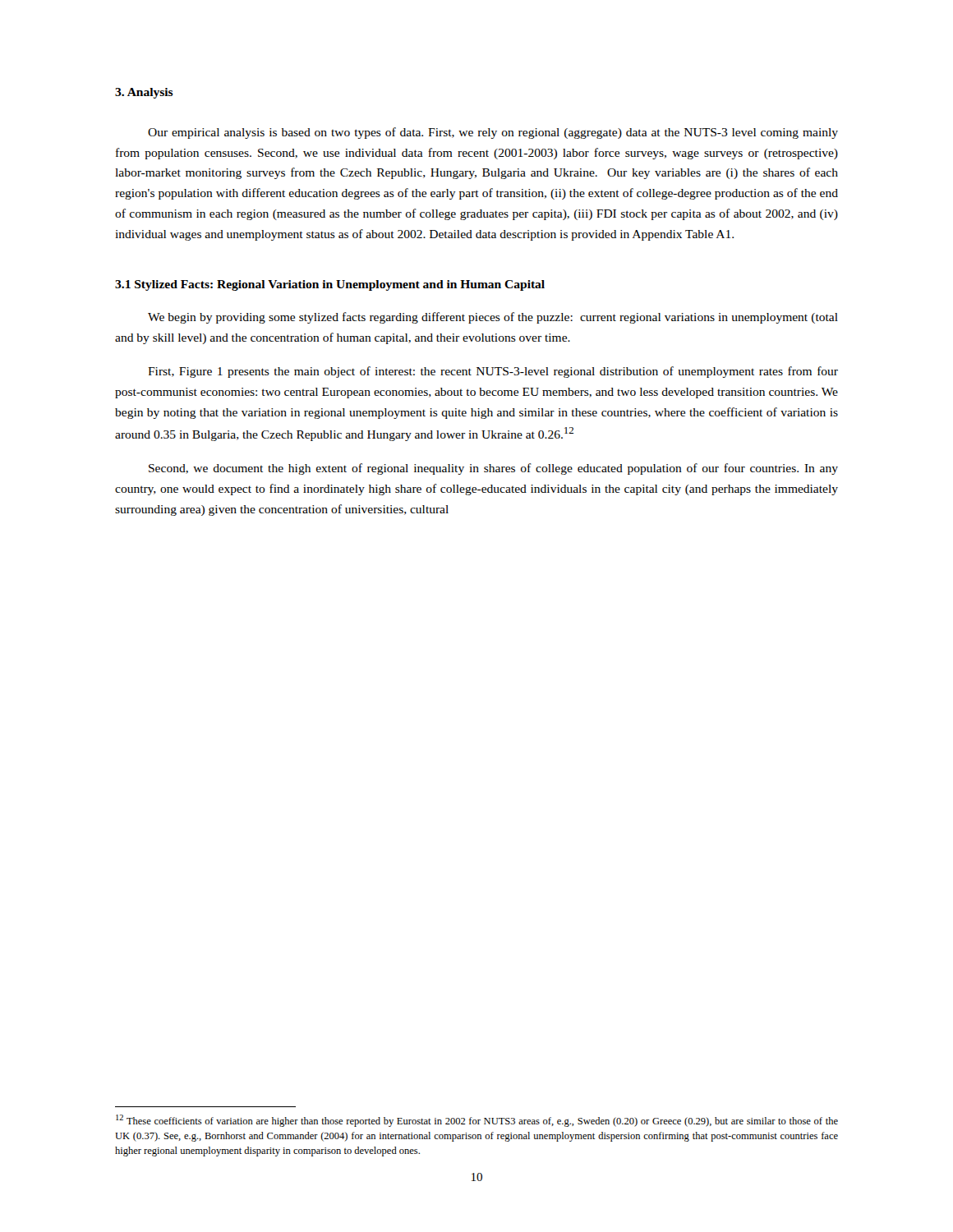Navigate to the text block starting "Second, we document the high"
Image resolution: width=953 pixels, height=1232 pixels.
coord(476,488)
